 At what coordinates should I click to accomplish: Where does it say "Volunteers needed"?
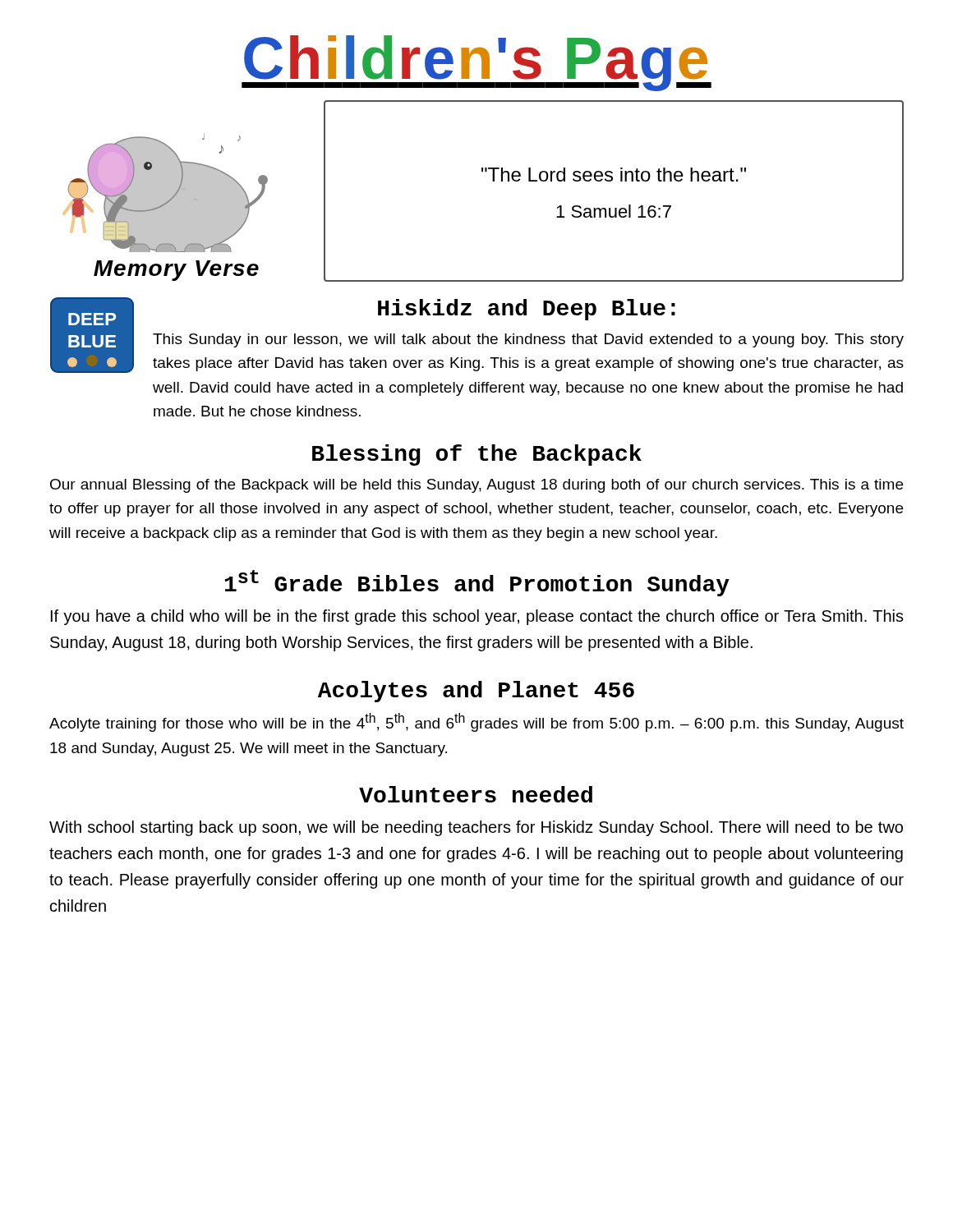pos(476,796)
